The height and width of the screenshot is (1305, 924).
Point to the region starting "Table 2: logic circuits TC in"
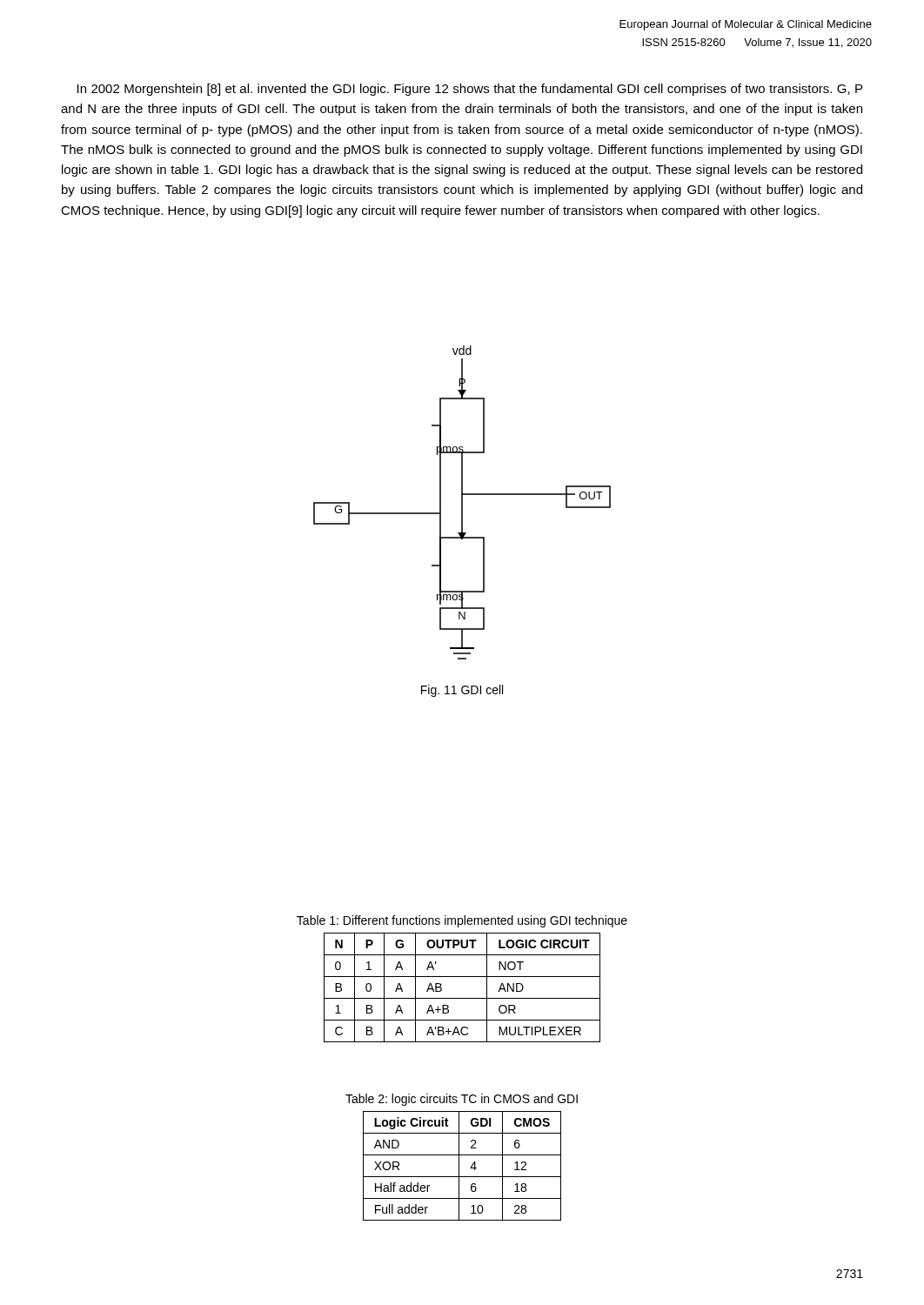click(462, 1099)
